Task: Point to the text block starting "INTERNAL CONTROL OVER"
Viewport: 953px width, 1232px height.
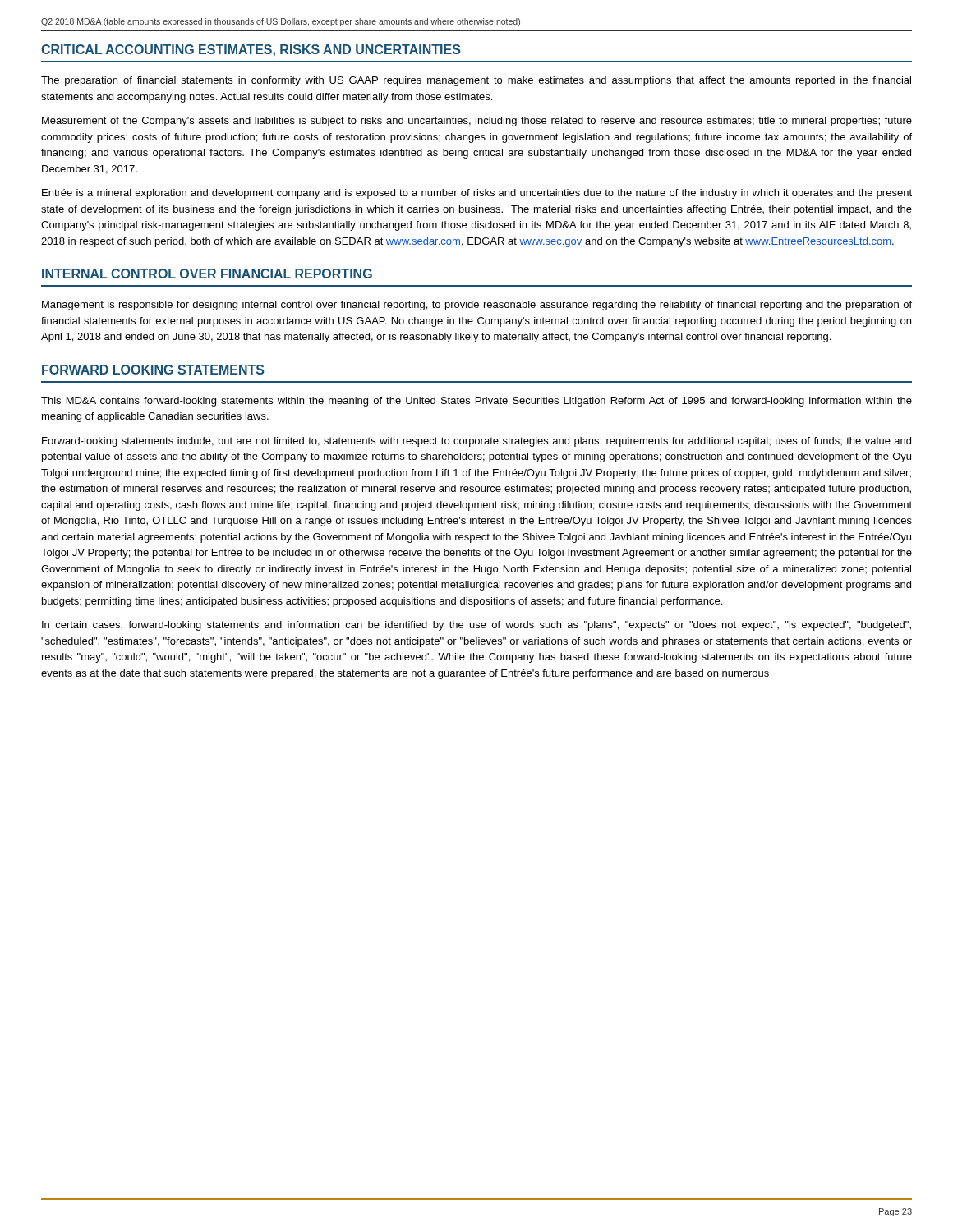Action: tap(476, 277)
